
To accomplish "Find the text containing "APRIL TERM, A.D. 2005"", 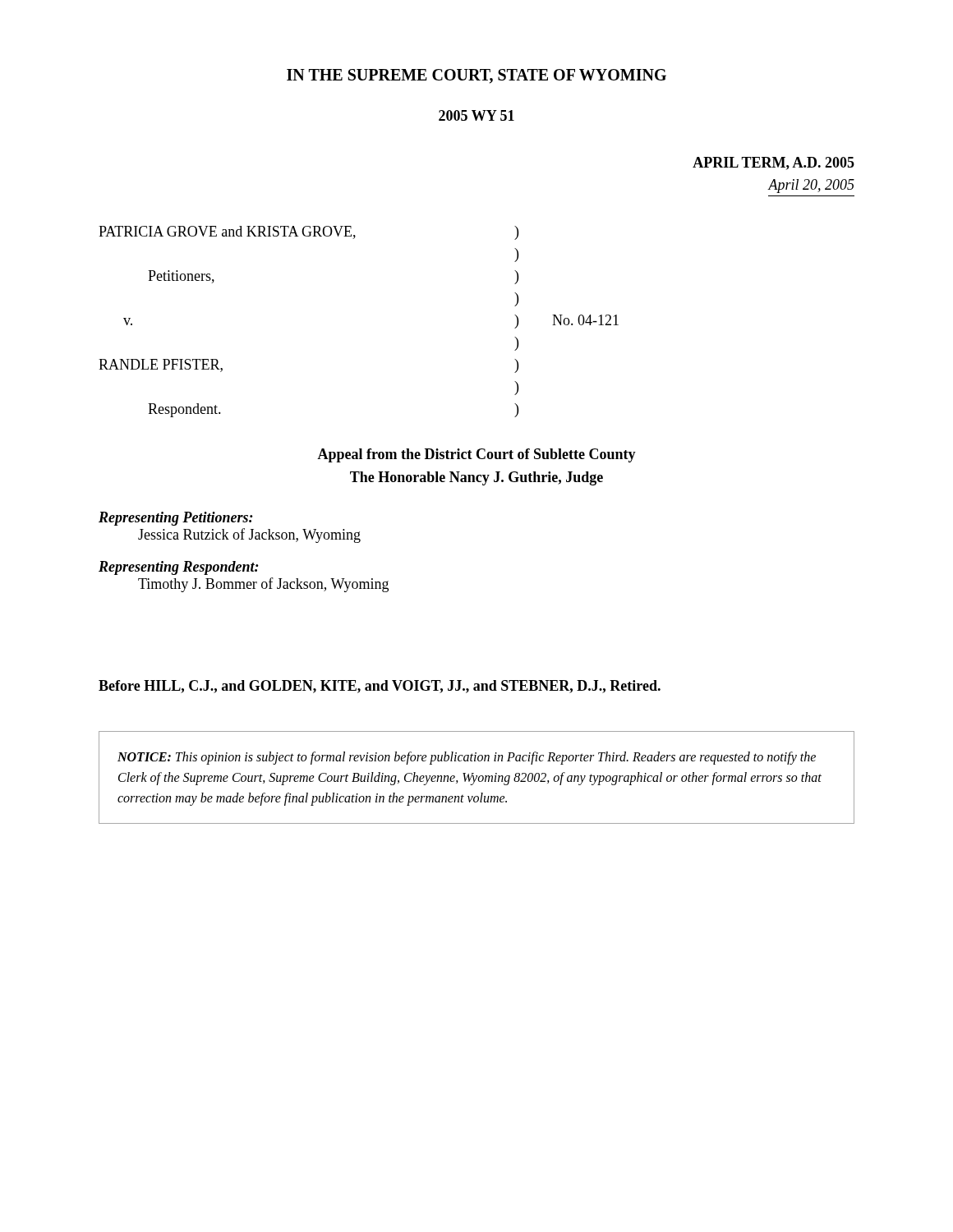I will coord(774,163).
